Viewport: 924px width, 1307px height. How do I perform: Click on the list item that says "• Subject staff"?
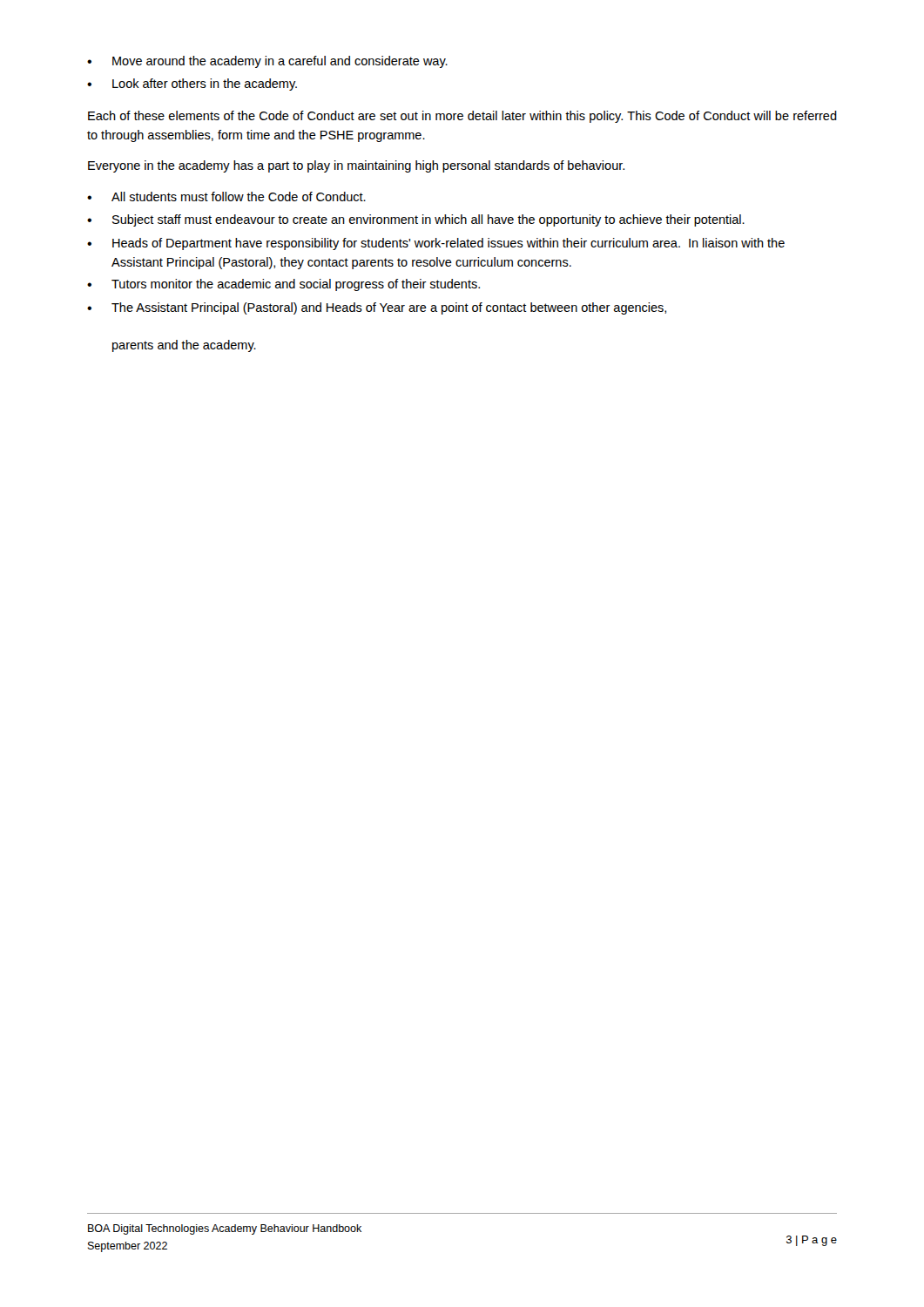coord(462,221)
